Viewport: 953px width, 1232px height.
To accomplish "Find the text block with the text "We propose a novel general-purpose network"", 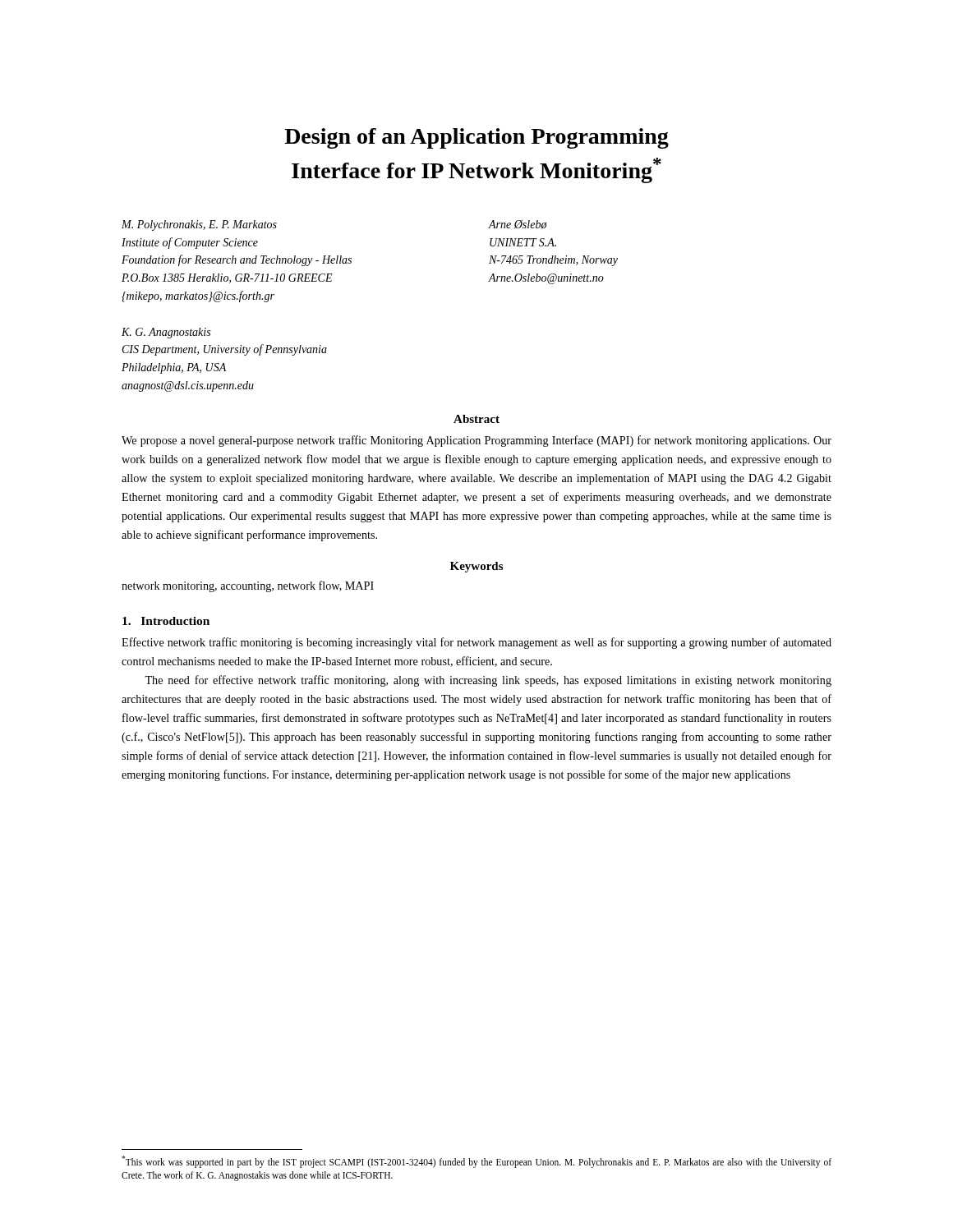I will [476, 488].
